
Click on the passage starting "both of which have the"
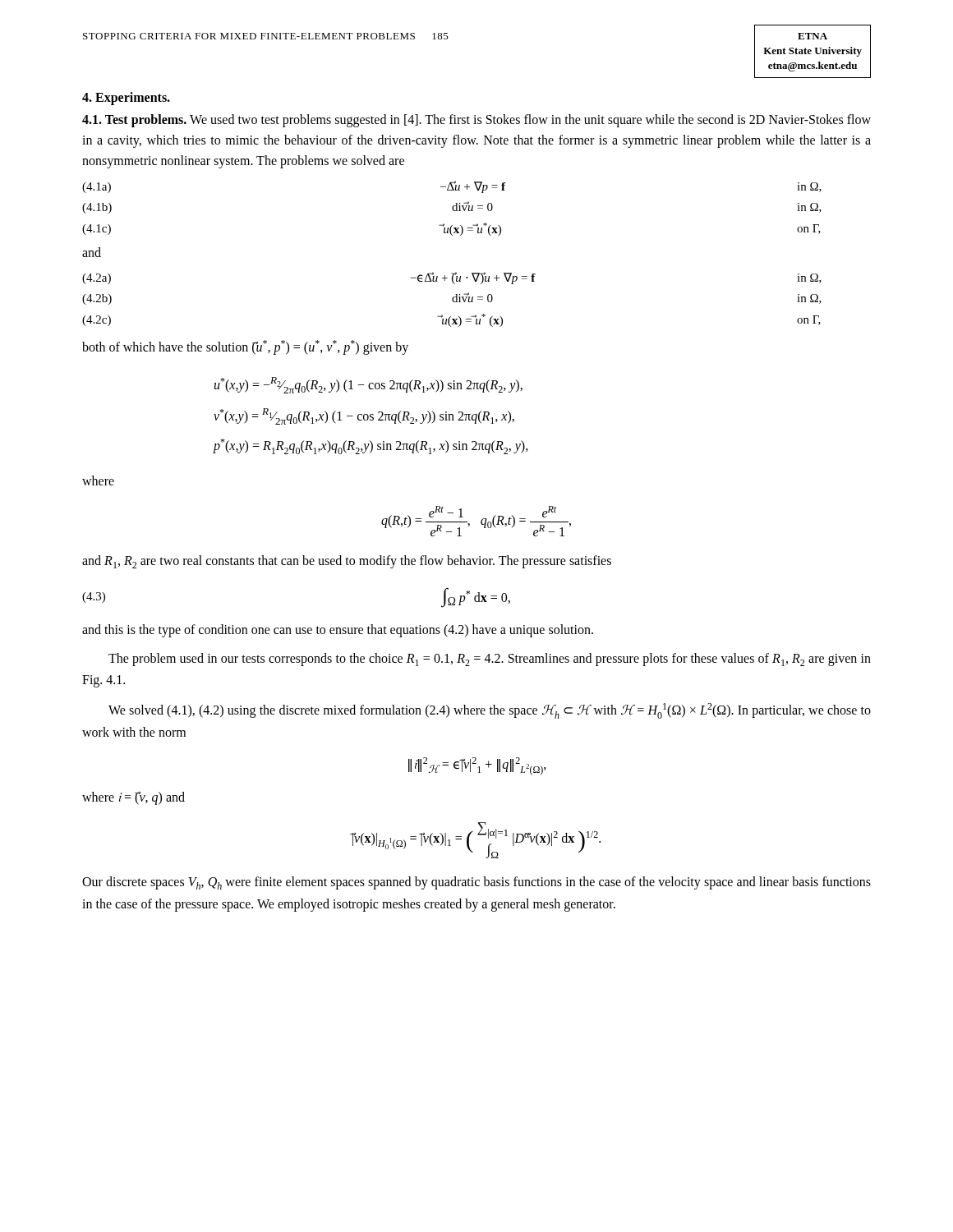click(245, 347)
